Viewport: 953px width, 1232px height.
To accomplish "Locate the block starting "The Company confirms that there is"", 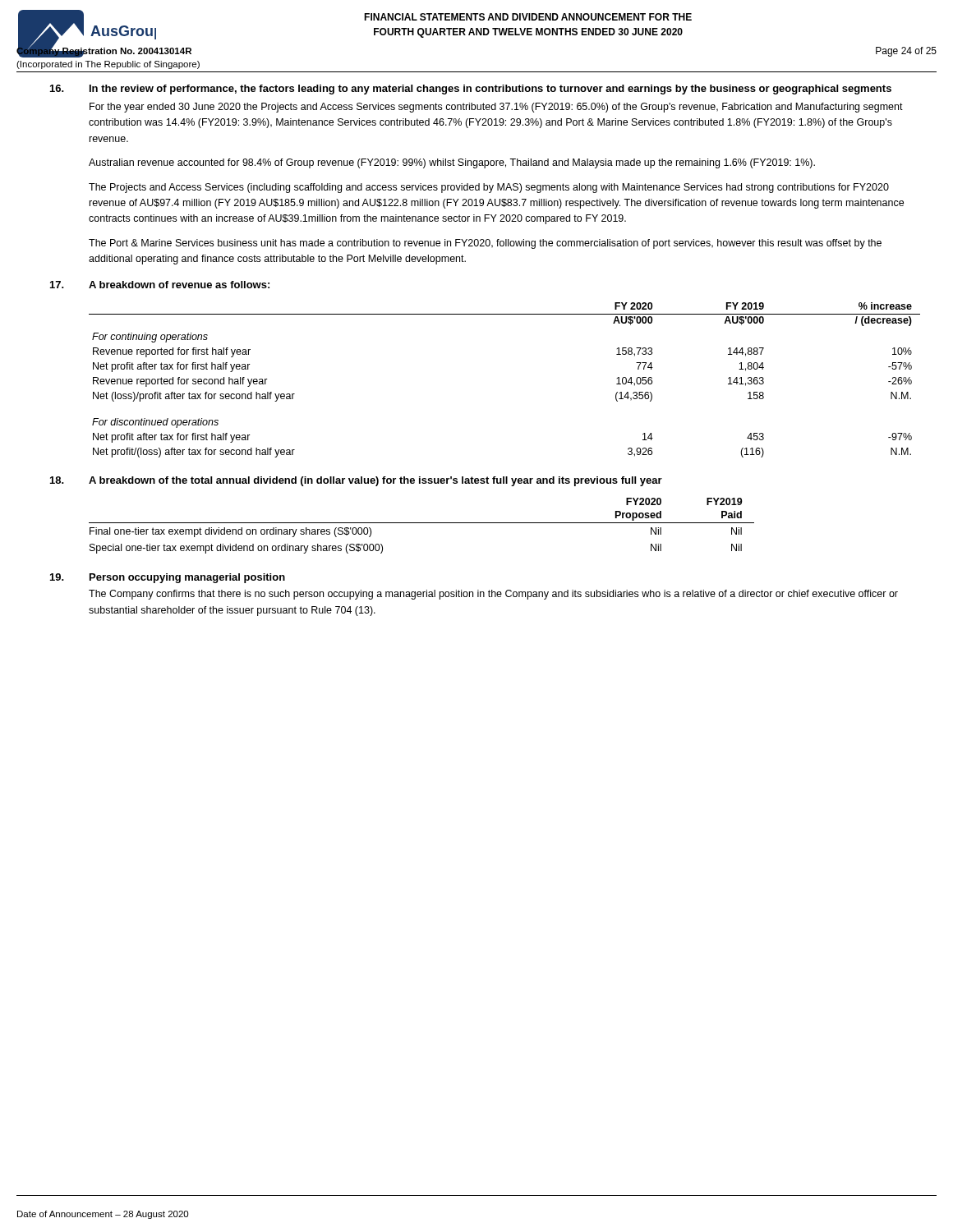I will point(493,602).
